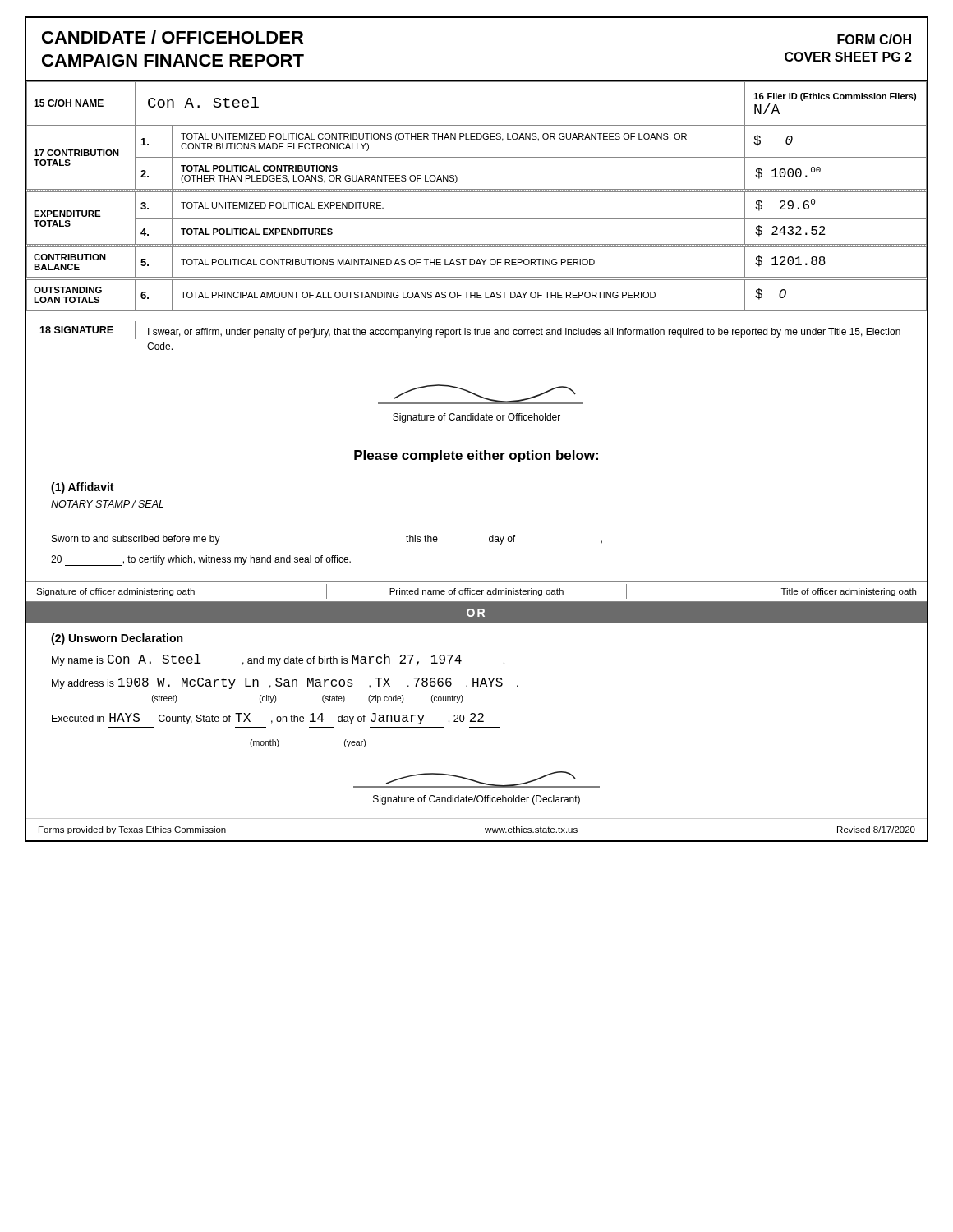The width and height of the screenshot is (953, 1232).
Task: Find the text block starting "Signature of officer administering"
Action: (476, 592)
